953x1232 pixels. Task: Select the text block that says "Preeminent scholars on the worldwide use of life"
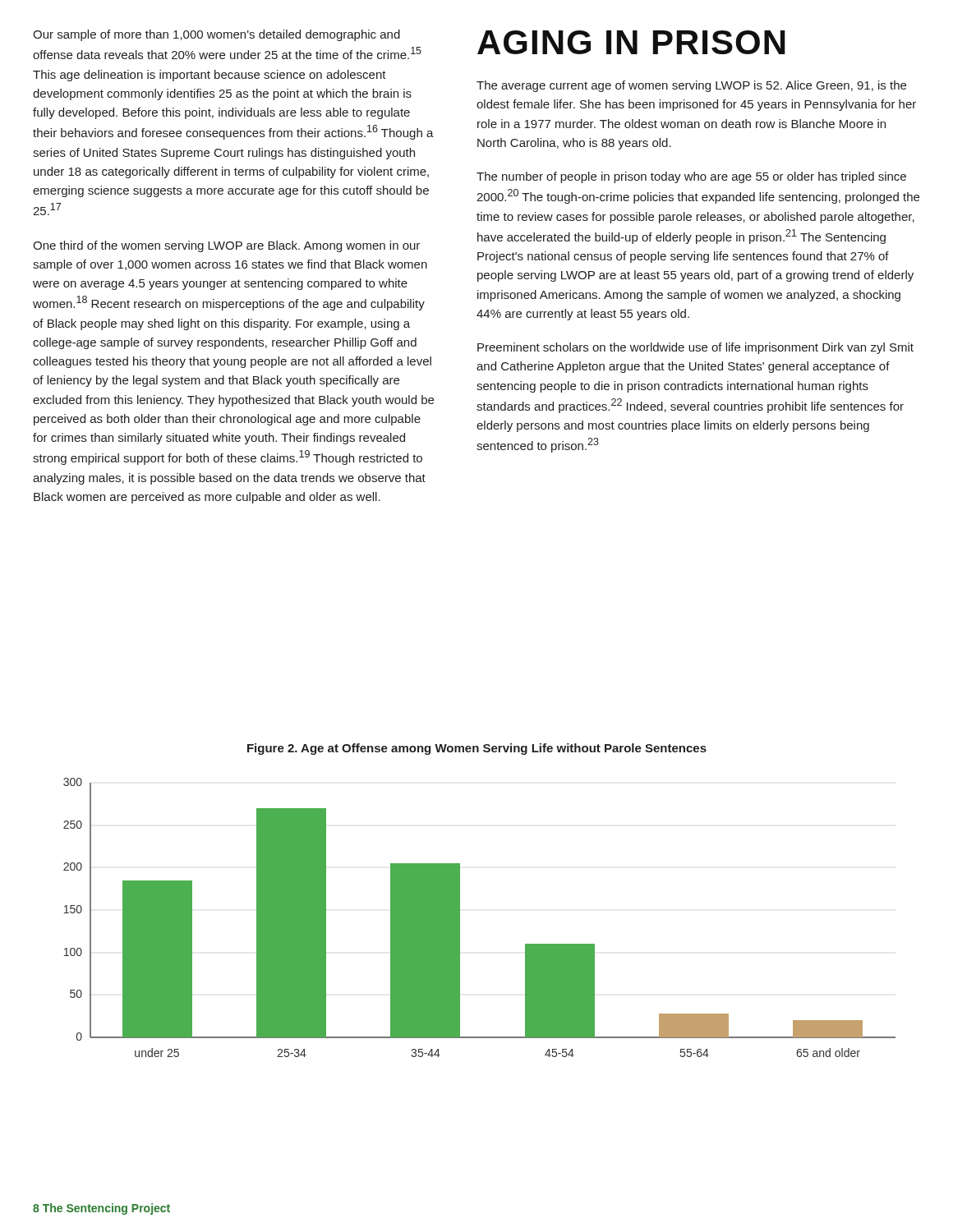coord(695,397)
